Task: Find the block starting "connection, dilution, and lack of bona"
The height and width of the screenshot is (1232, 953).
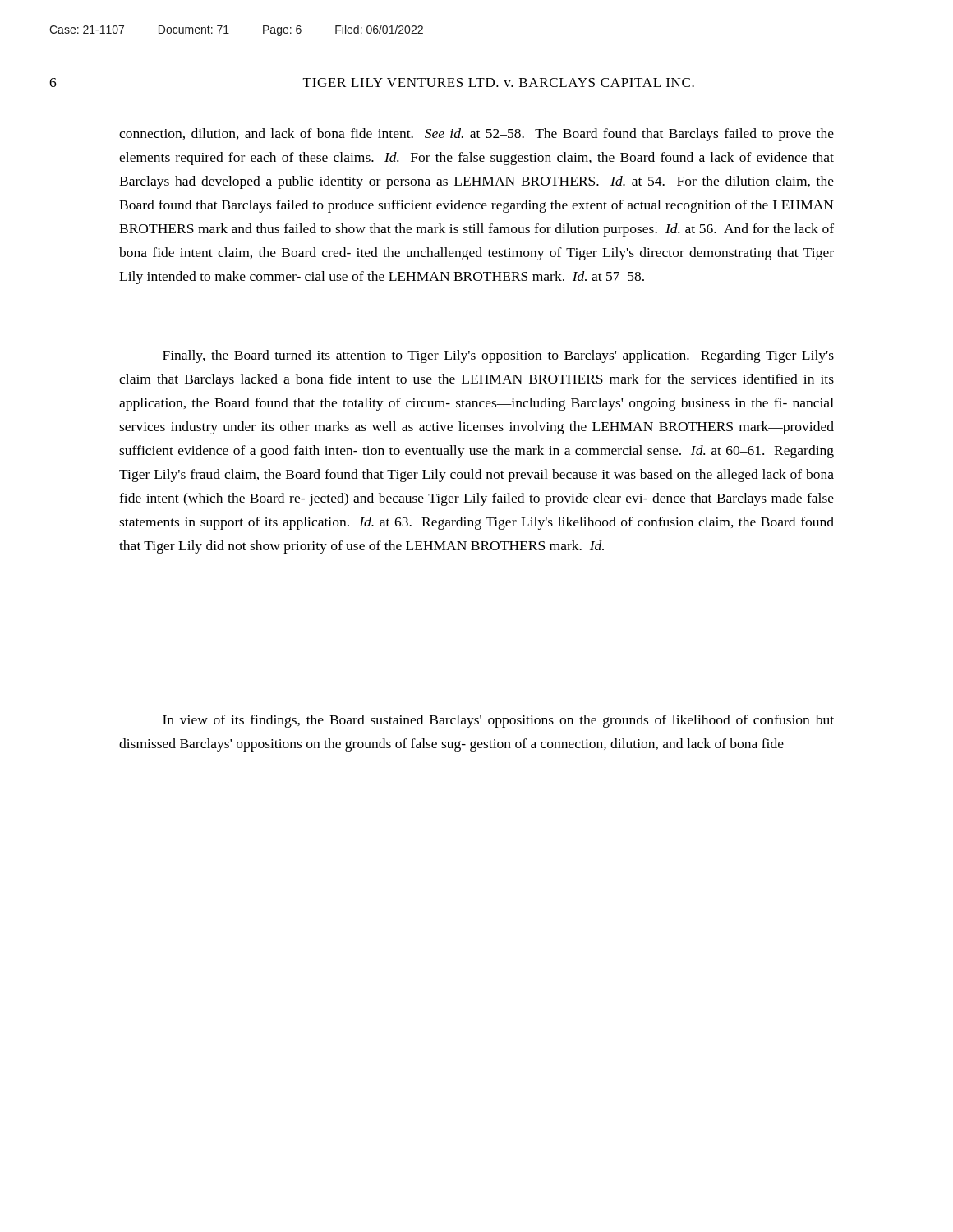Action: tap(476, 204)
